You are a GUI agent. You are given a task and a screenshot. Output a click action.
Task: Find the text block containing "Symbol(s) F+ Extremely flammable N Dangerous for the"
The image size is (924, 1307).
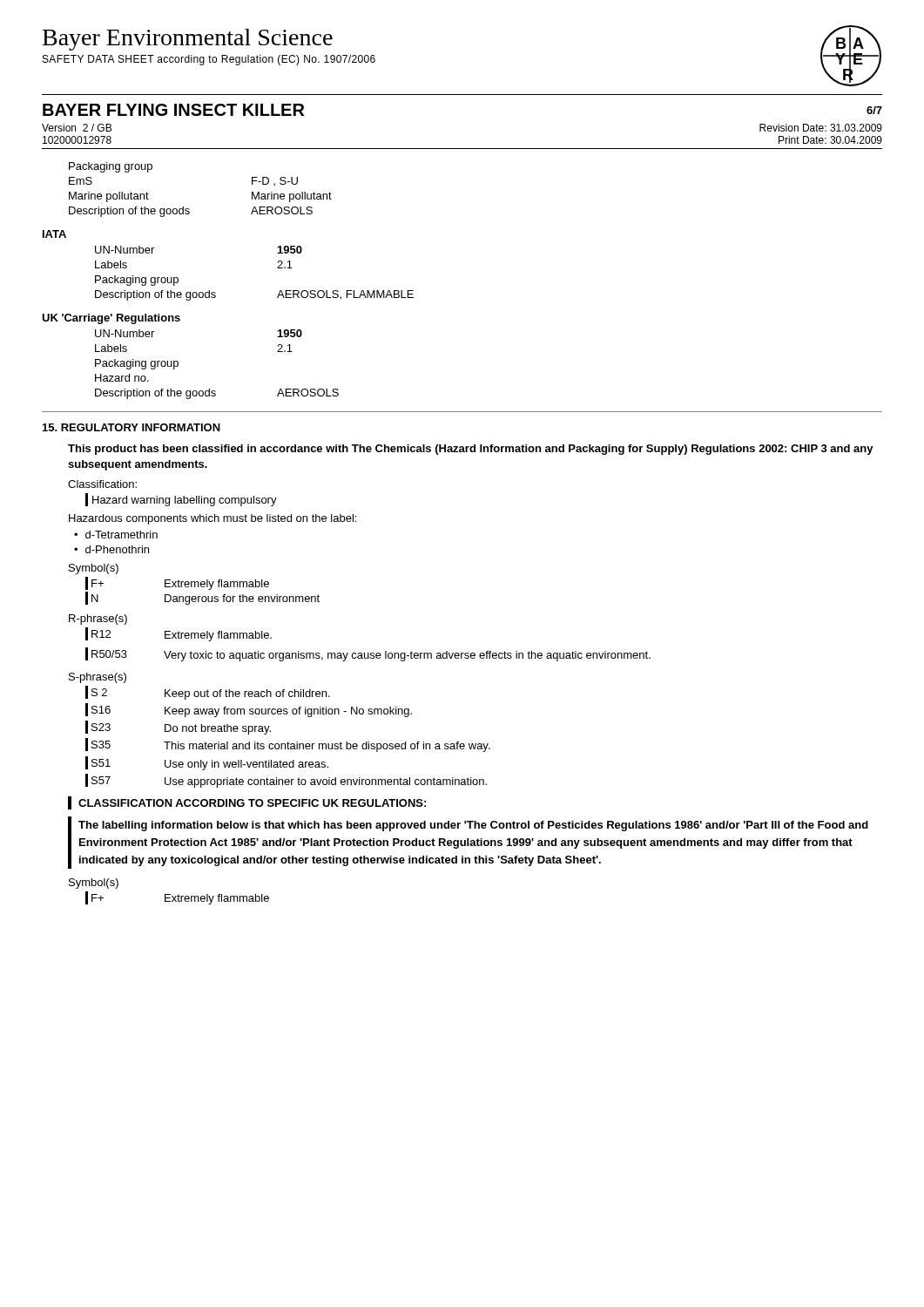point(94,569)
